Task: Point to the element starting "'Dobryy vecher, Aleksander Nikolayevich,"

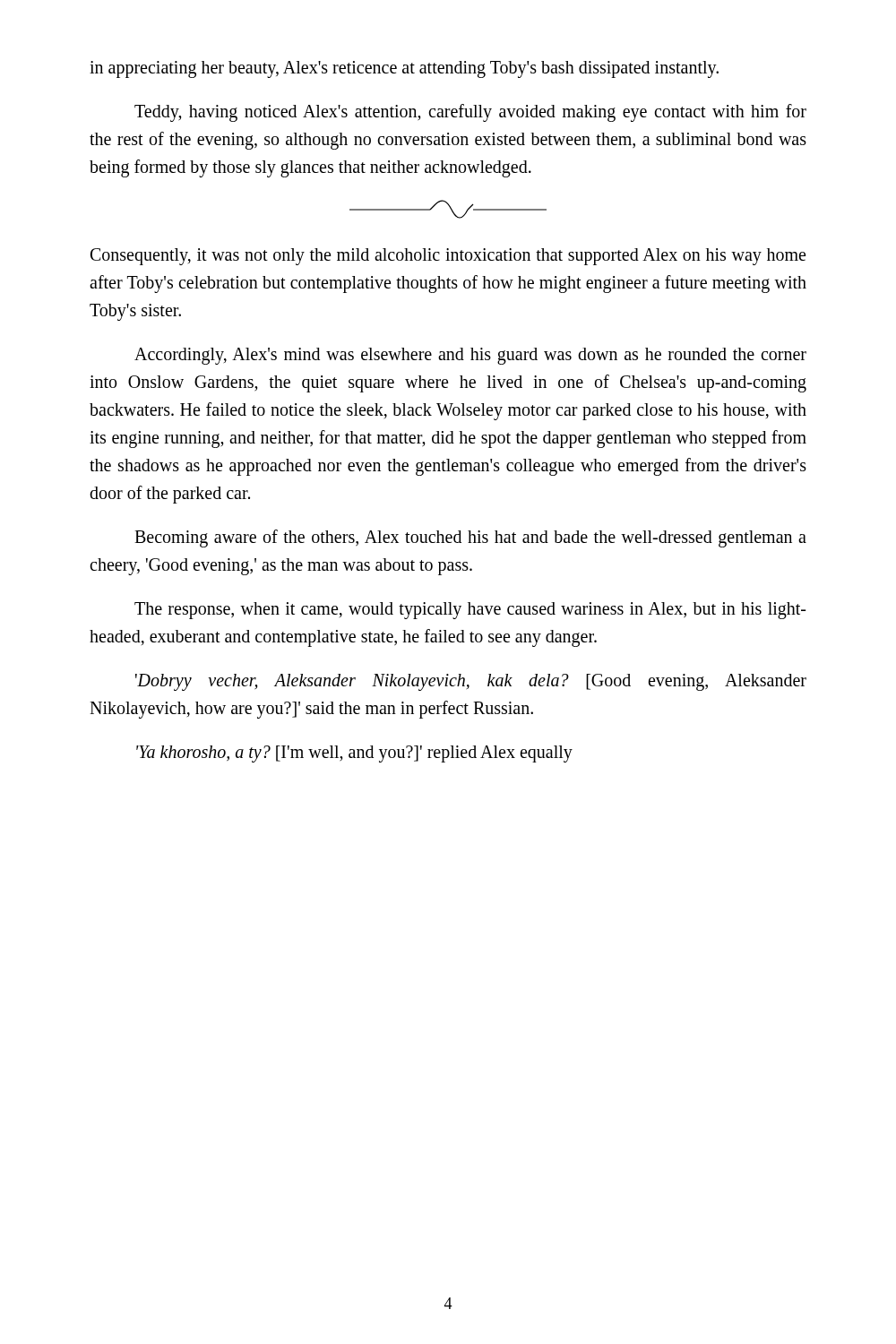Action: 448,694
